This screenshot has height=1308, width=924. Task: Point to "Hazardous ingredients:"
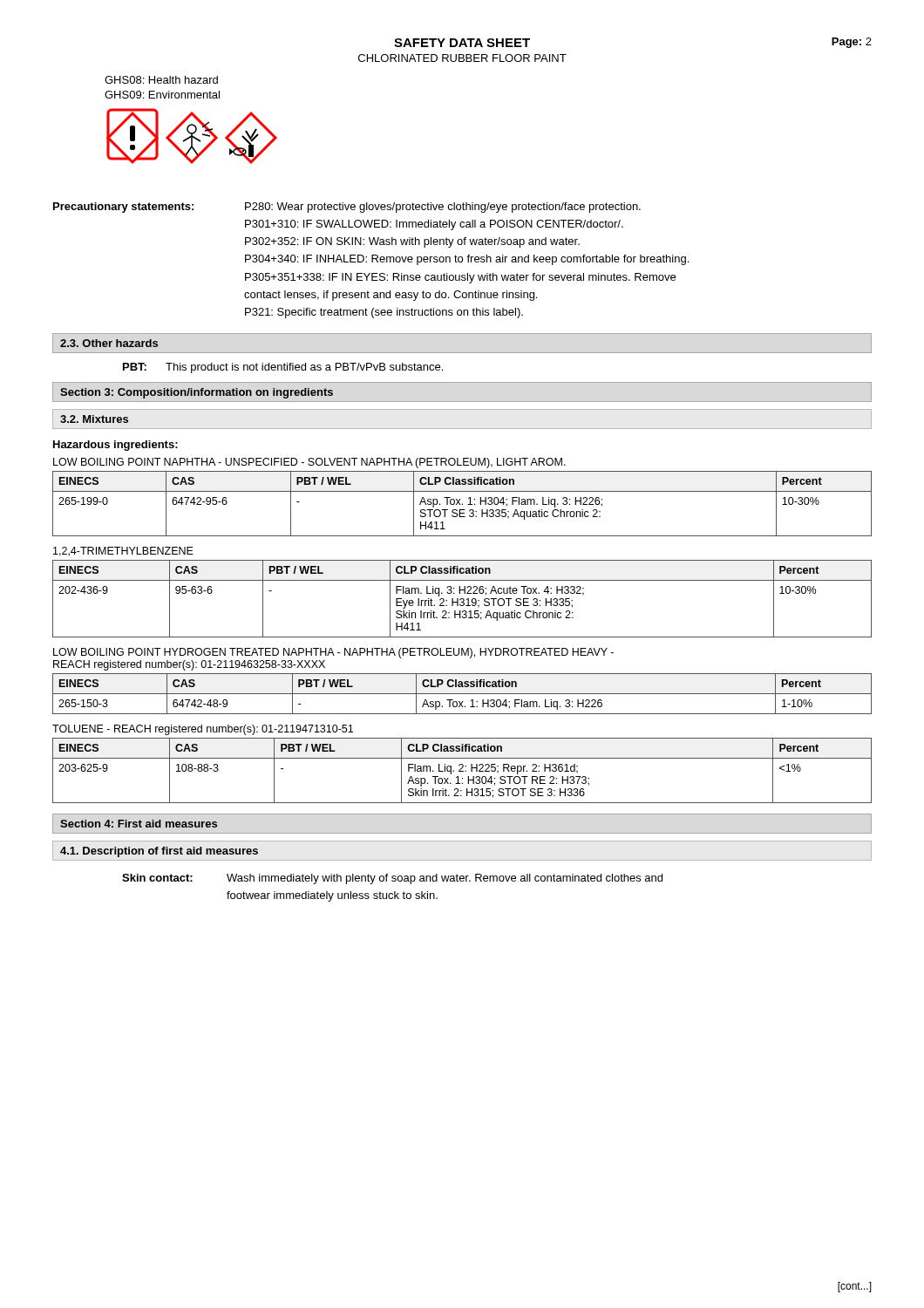115,444
